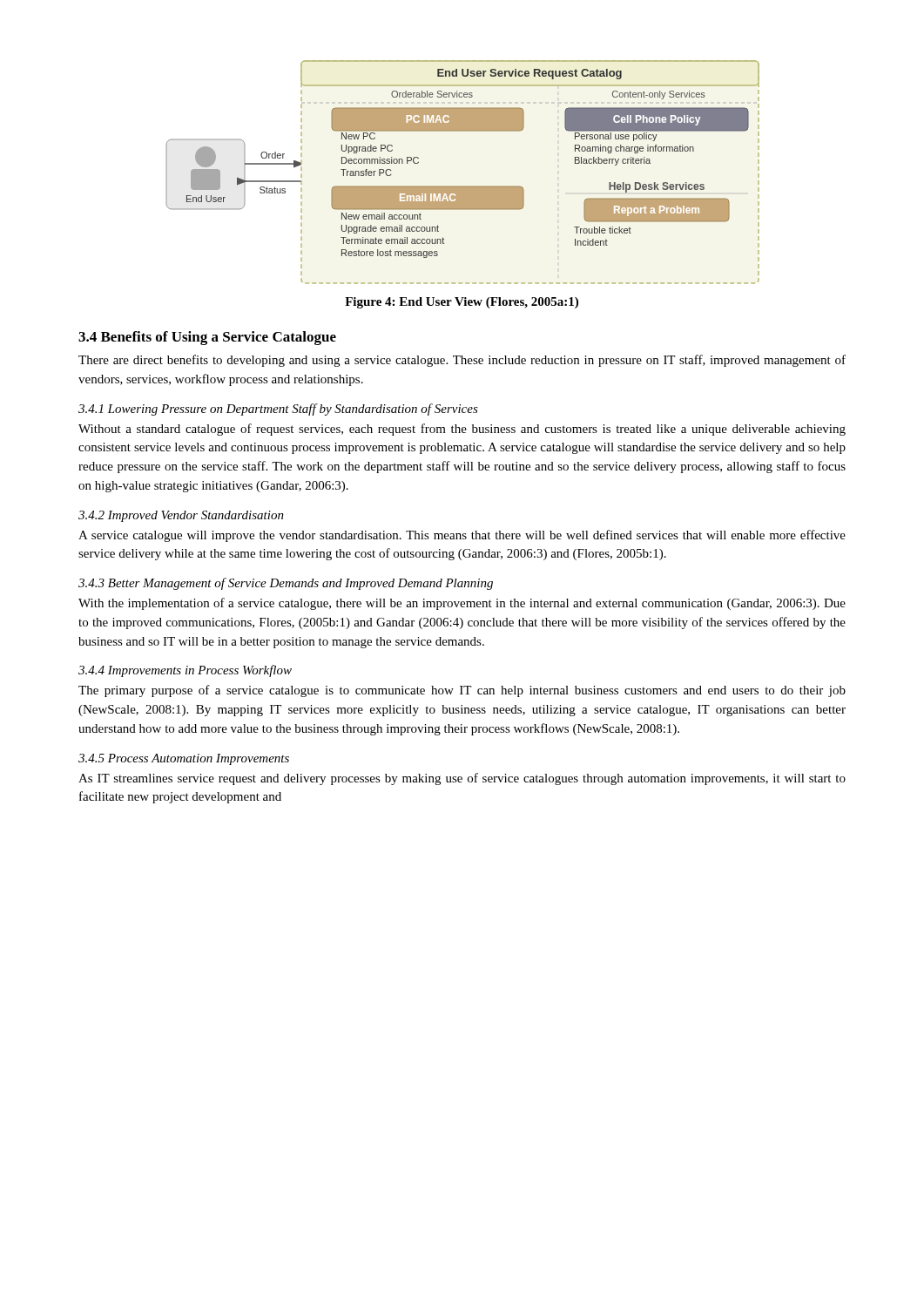Image resolution: width=924 pixels, height=1307 pixels.
Task: Find the section header containing "3.4.3 Better Management of Service Demands"
Action: 286,583
